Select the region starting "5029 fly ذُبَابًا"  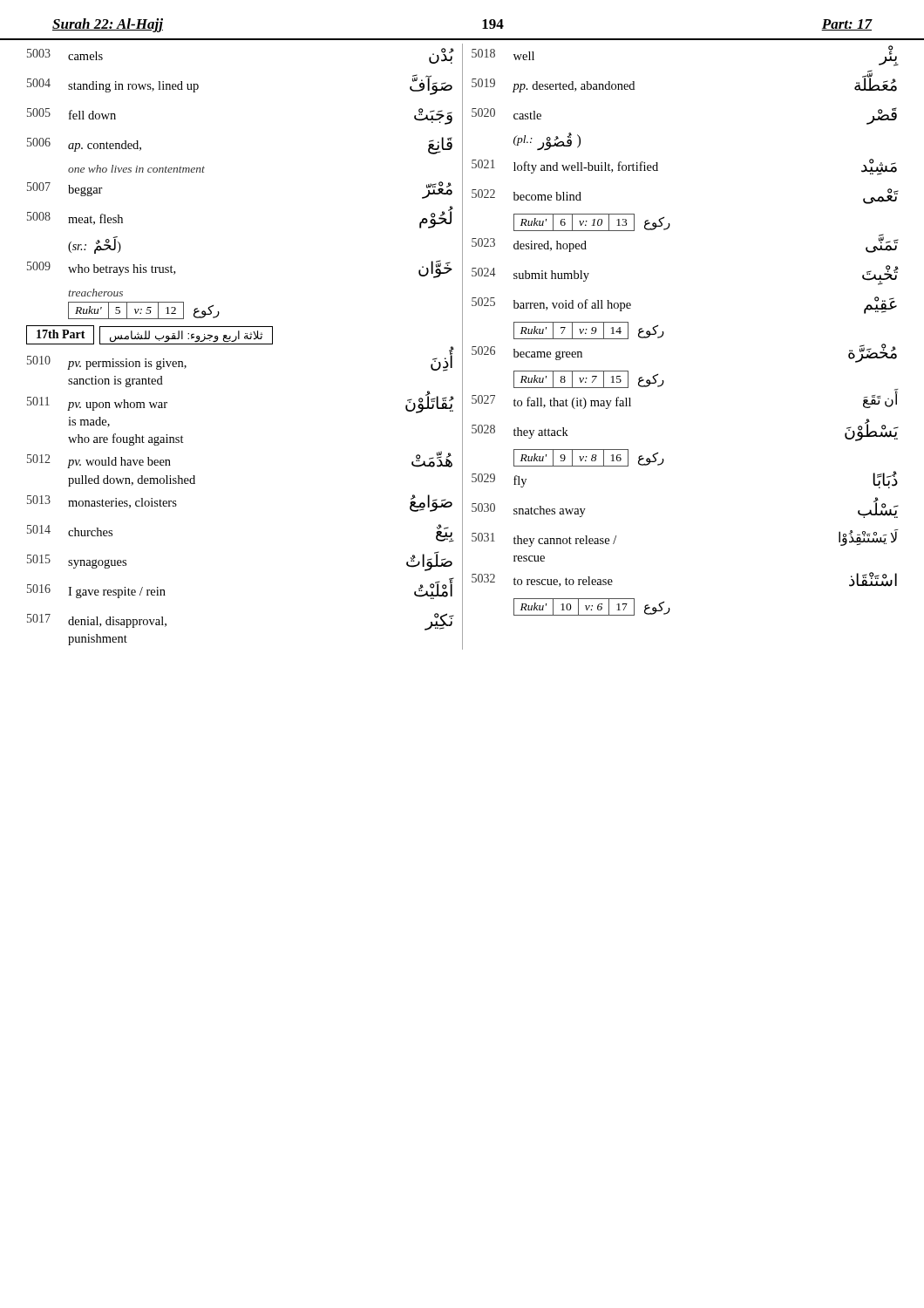pyautogui.click(x=479, y=479)
